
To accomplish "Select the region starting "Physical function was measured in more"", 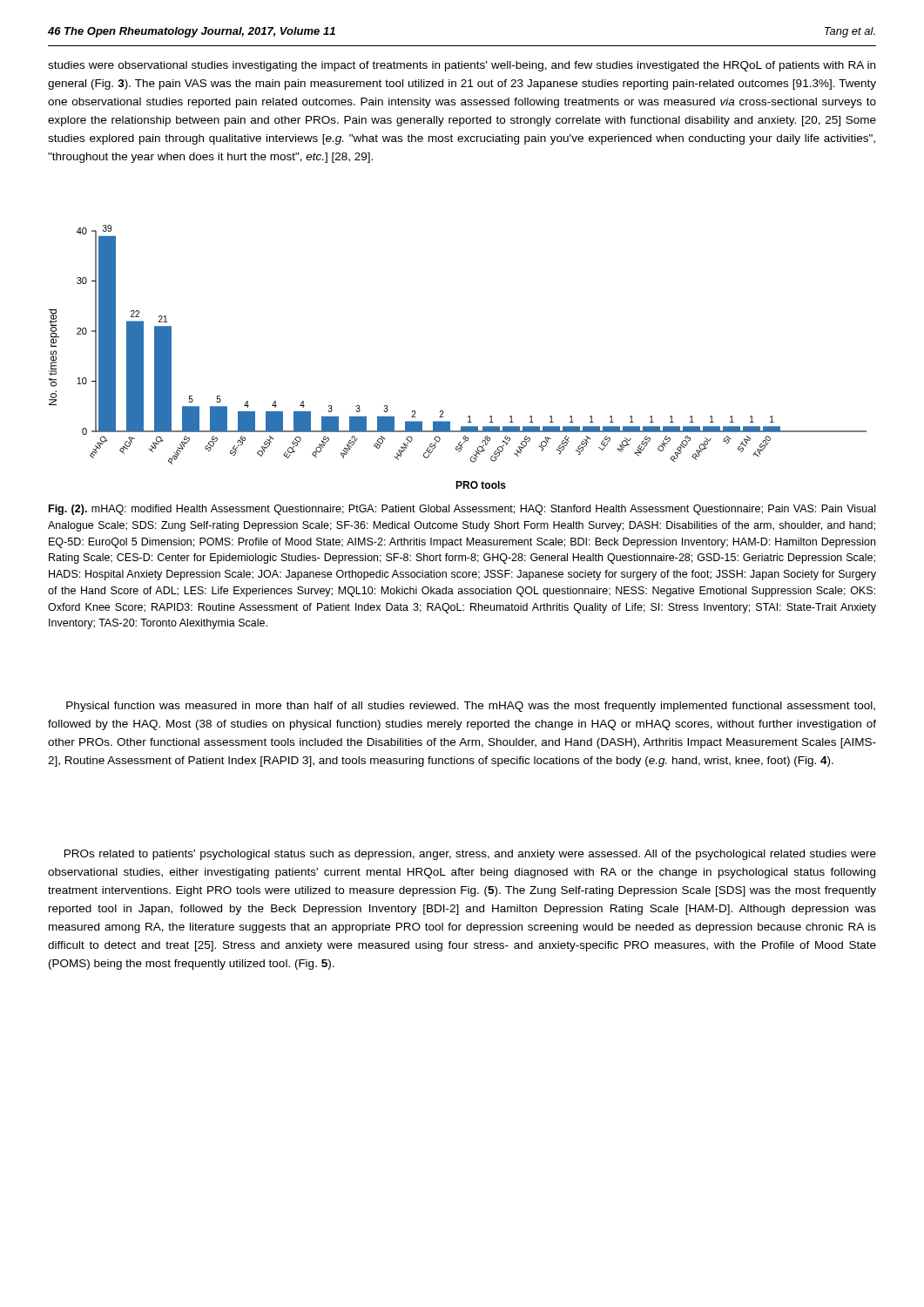I will (462, 733).
